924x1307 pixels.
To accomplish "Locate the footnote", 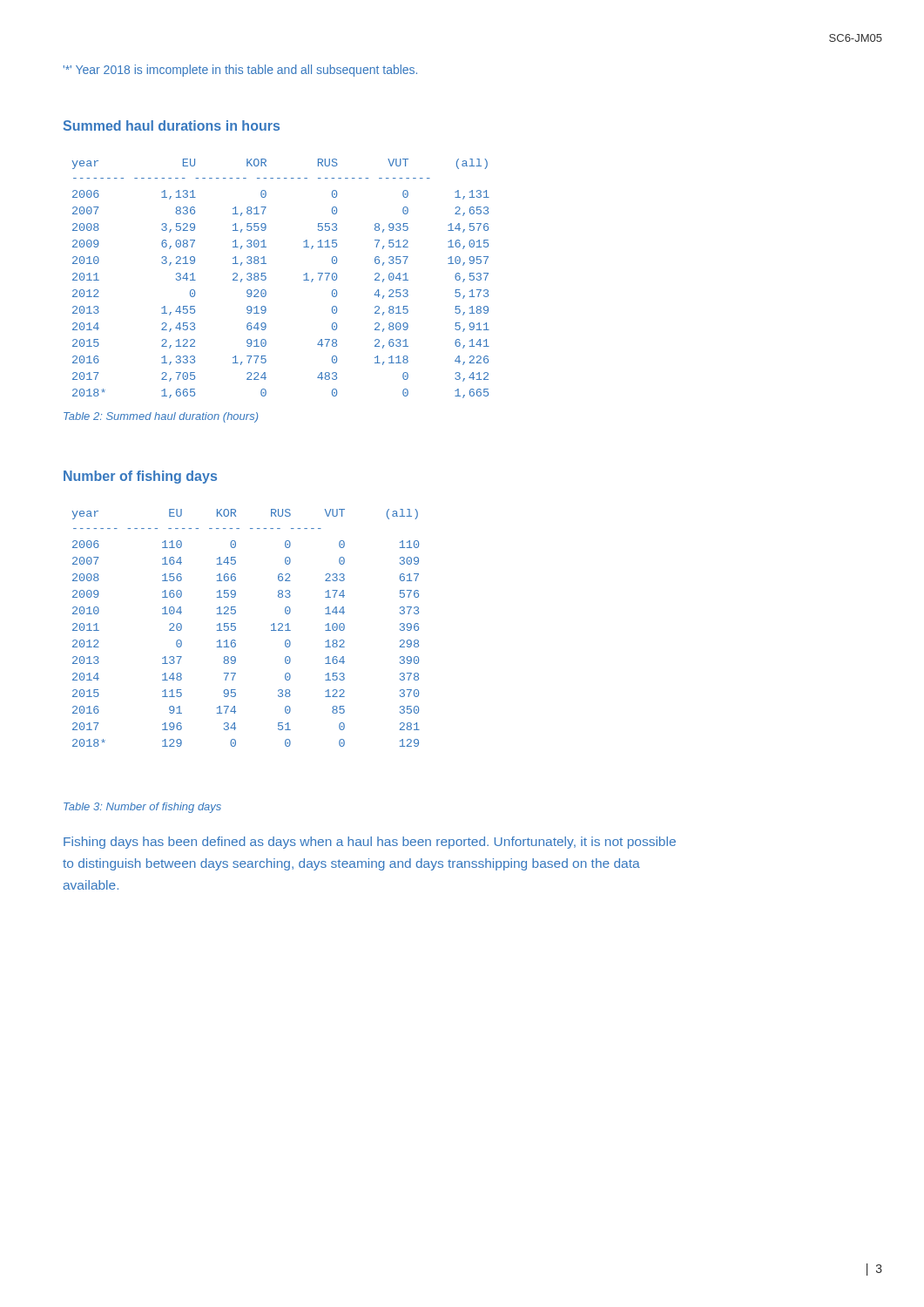I will (x=241, y=70).
